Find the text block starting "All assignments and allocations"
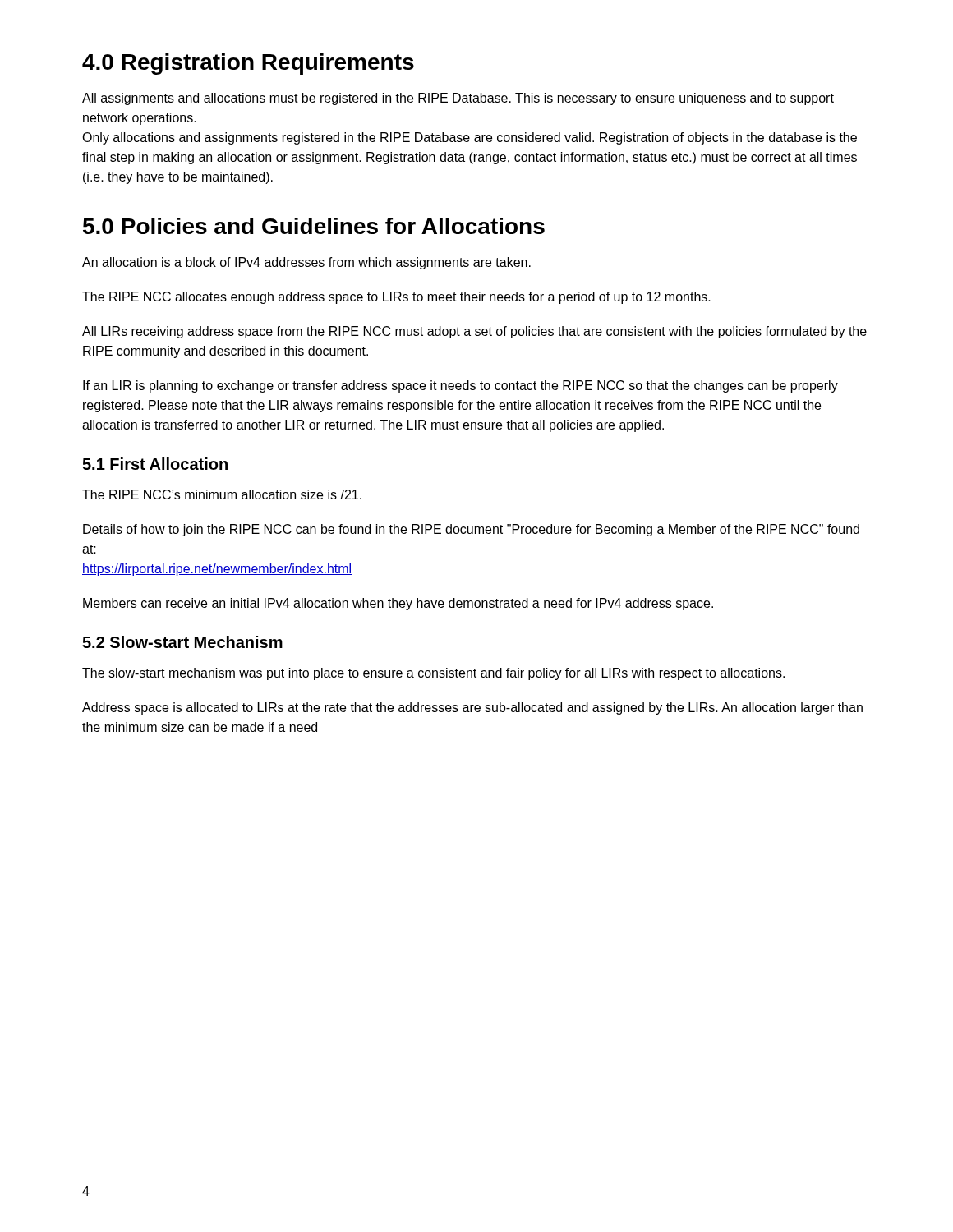953x1232 pixels. (476, 138)
